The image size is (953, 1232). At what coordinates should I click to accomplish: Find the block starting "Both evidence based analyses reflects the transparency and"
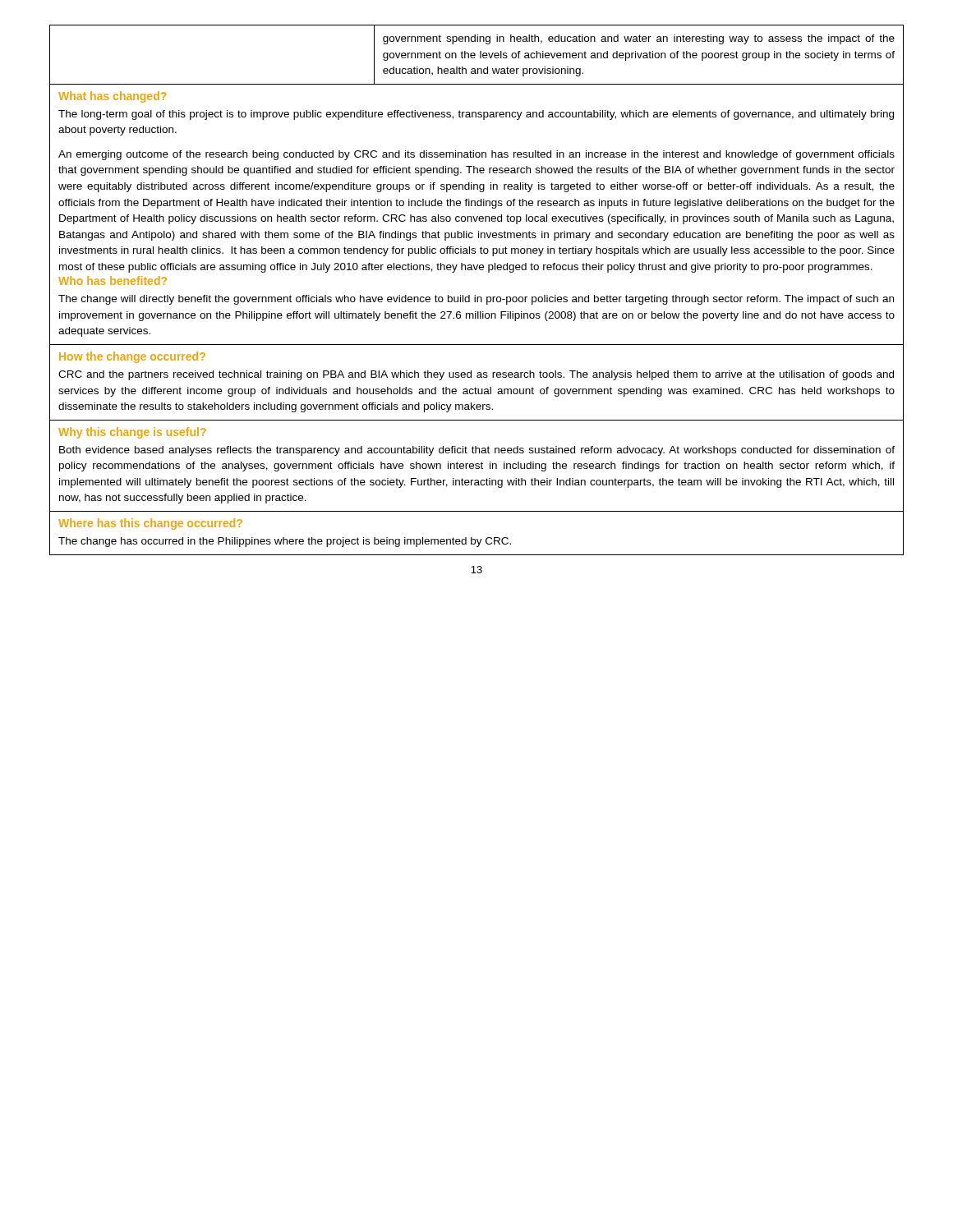(476, 474)
